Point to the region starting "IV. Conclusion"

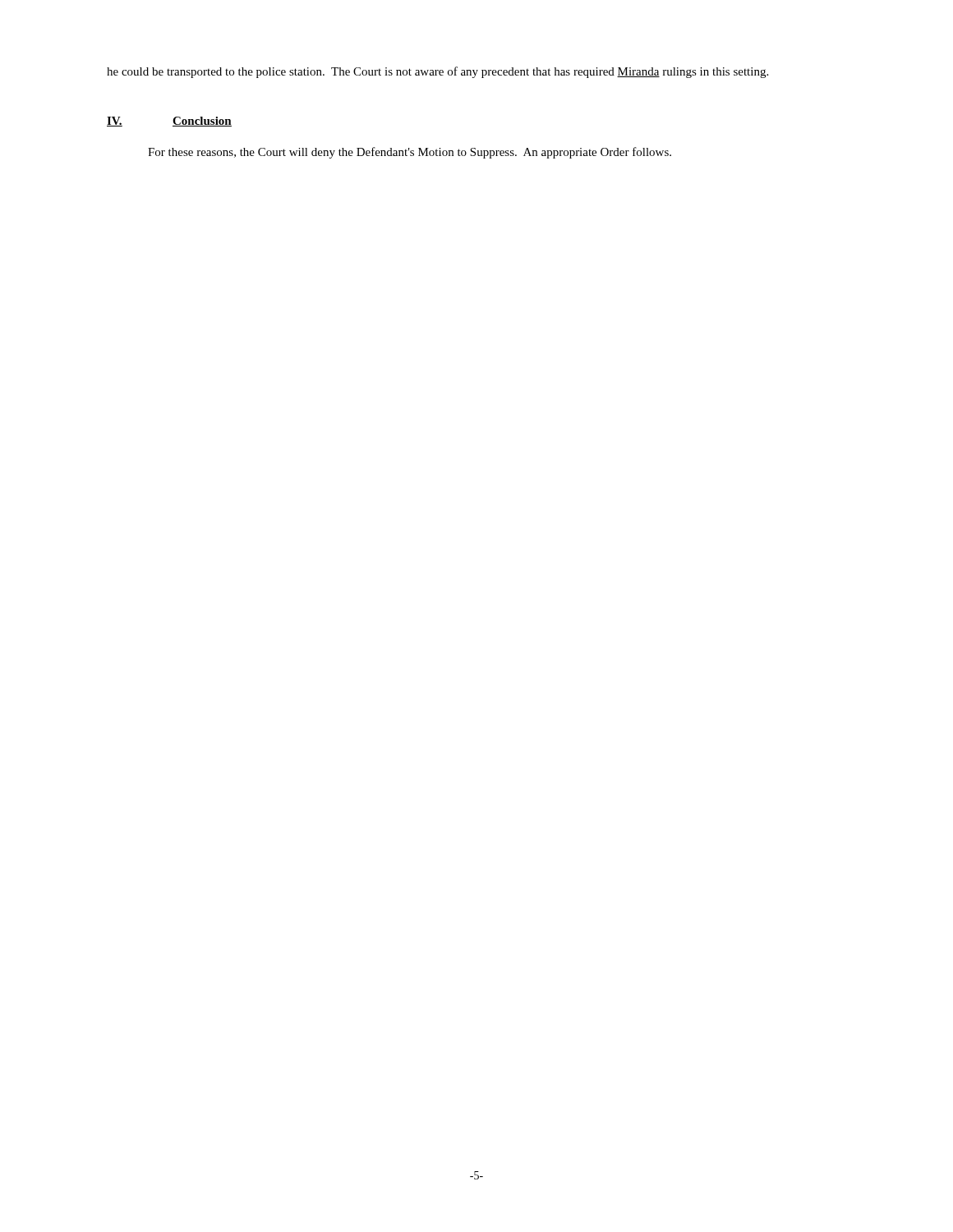pyautogui.click(x=169, y=121)
